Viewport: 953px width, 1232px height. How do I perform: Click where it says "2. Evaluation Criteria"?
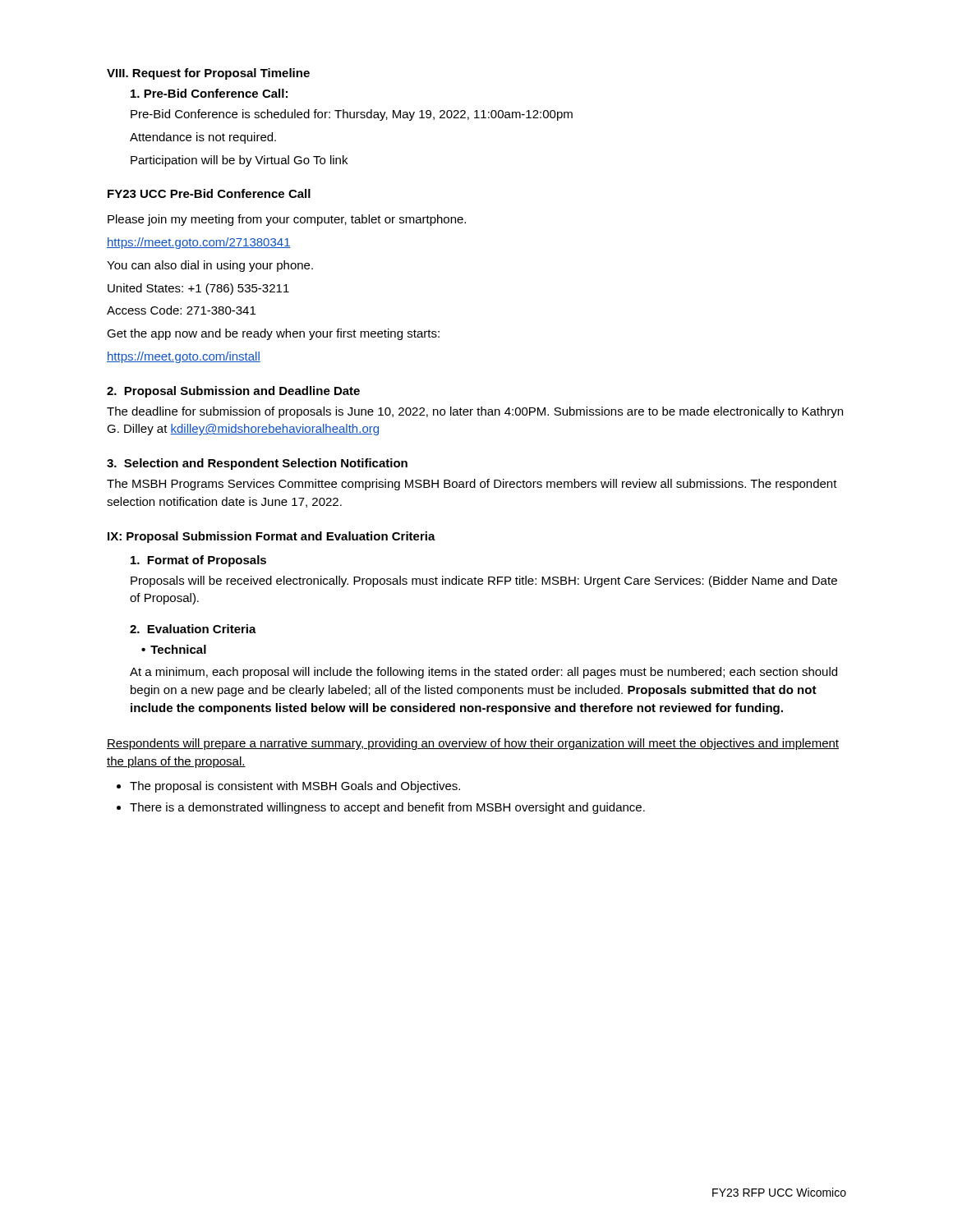pyautogui.click(x=193, y=629)
